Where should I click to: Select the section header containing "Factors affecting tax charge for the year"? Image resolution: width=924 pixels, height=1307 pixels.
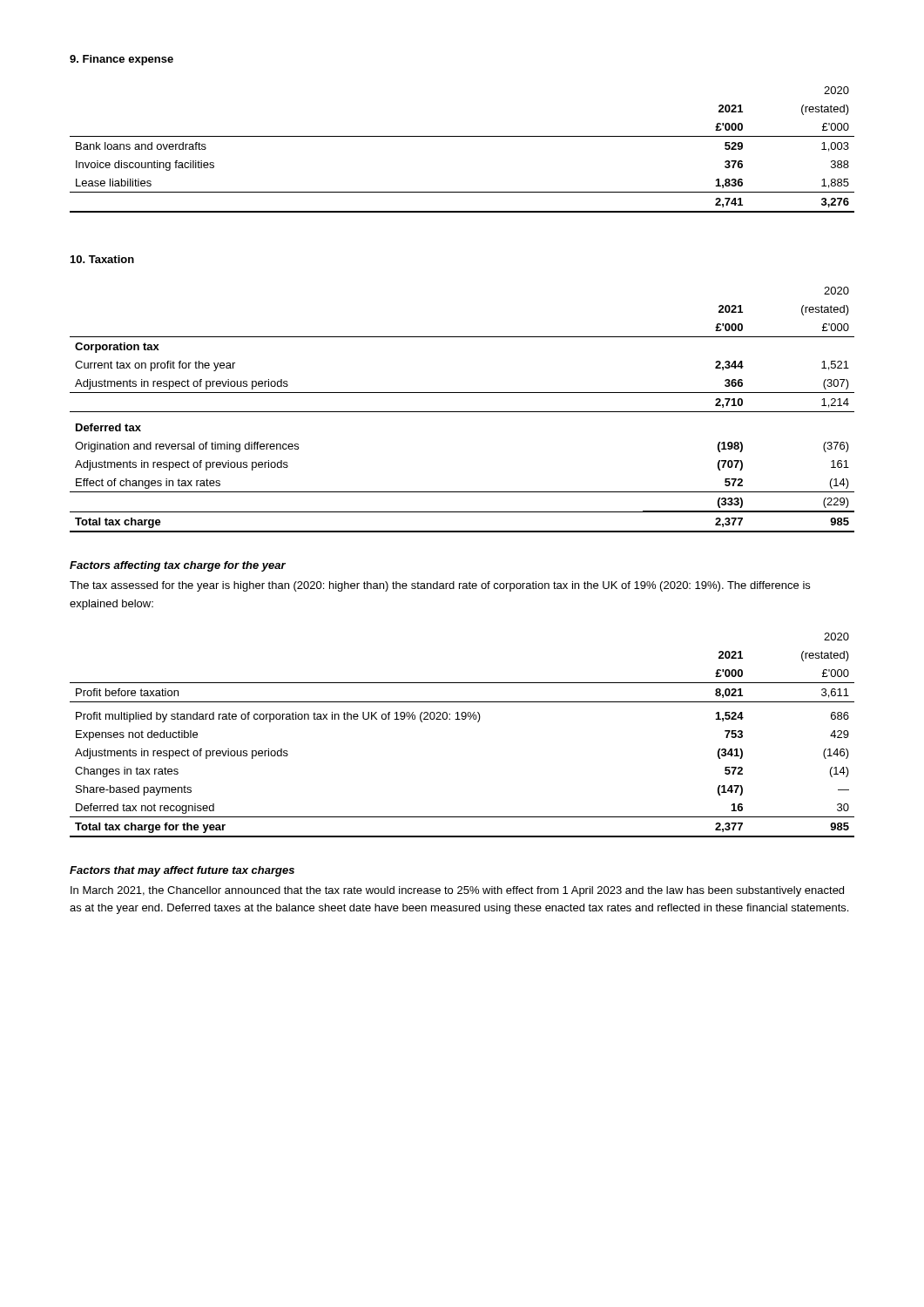(177, 565)
